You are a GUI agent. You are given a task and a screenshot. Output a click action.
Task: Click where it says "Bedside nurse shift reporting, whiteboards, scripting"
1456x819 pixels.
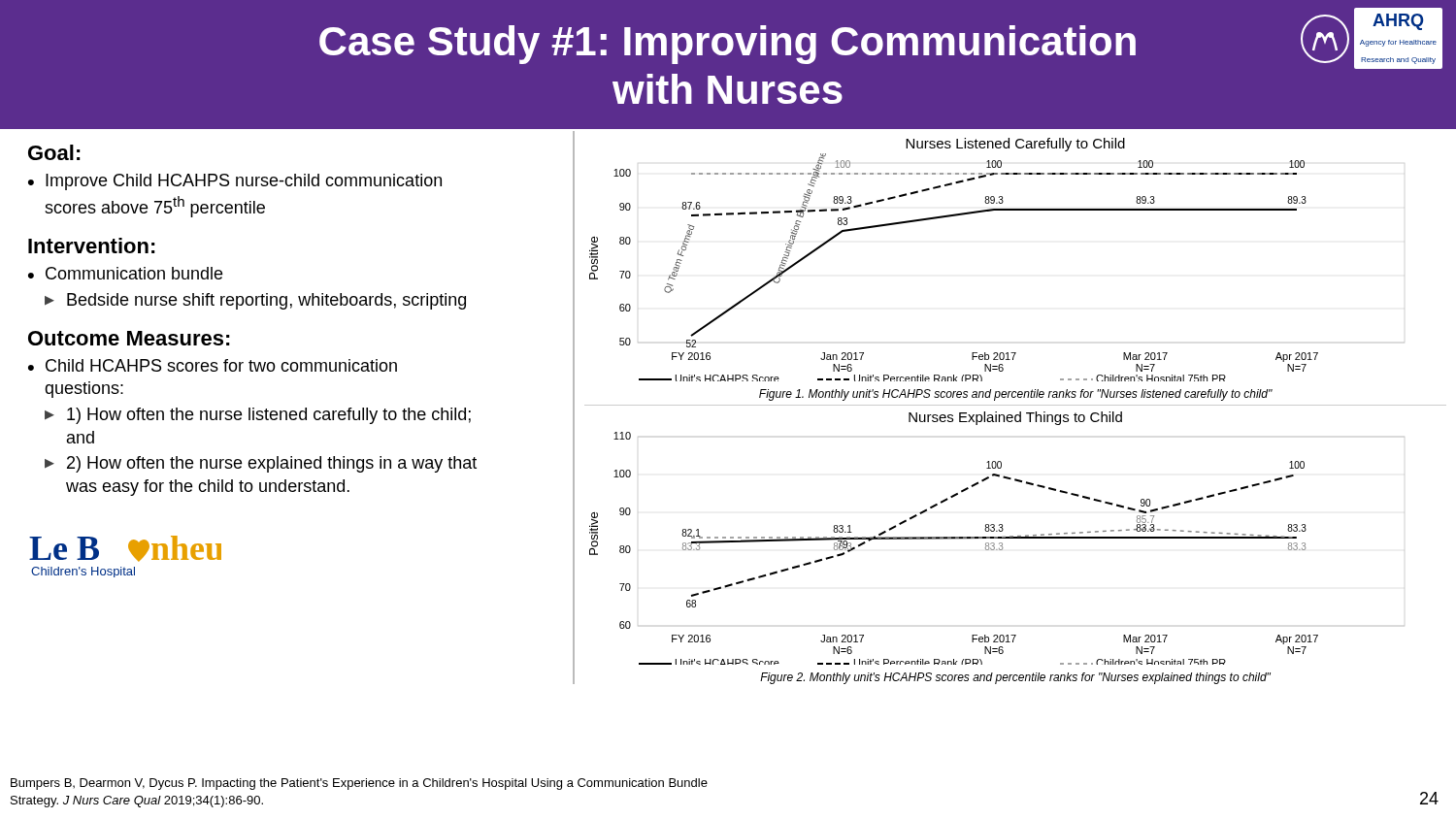click(x=267, y=300)
